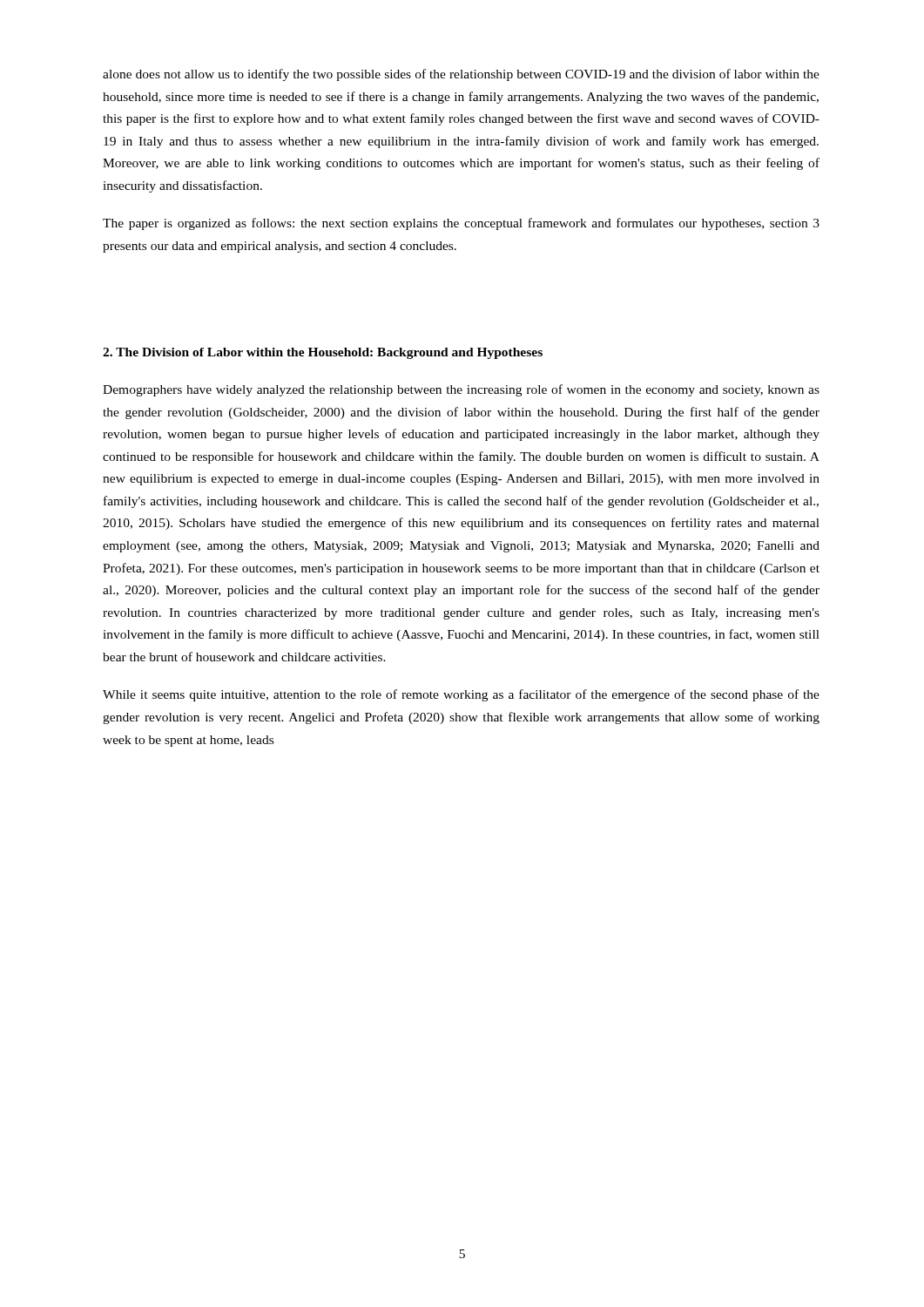The image size is (924, 1307).
Task: Find the block starting "Demographers have widely analyzed"
Action: 461,523
